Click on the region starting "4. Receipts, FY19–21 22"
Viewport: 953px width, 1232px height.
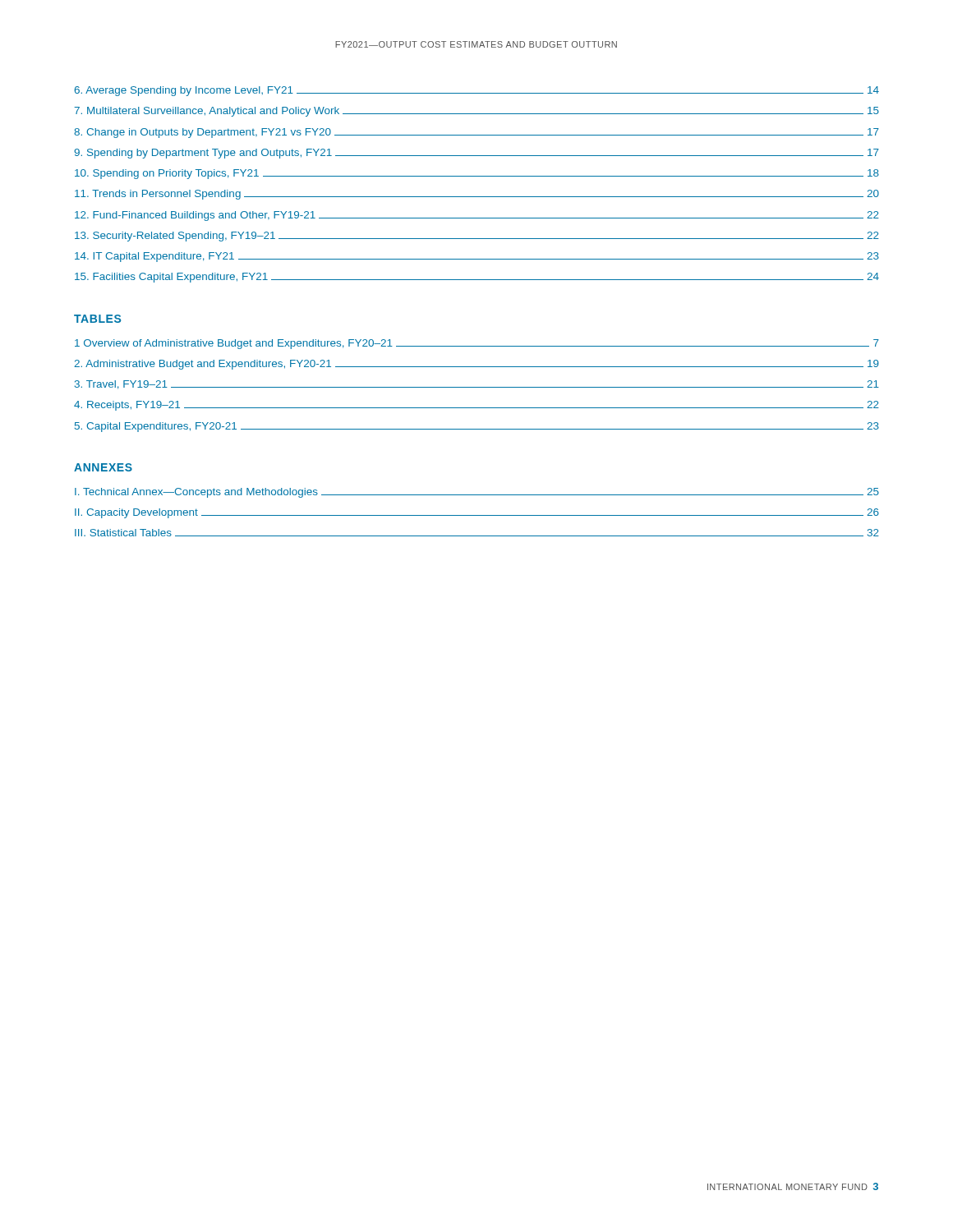pyautogui.click(x=476, y=405)
